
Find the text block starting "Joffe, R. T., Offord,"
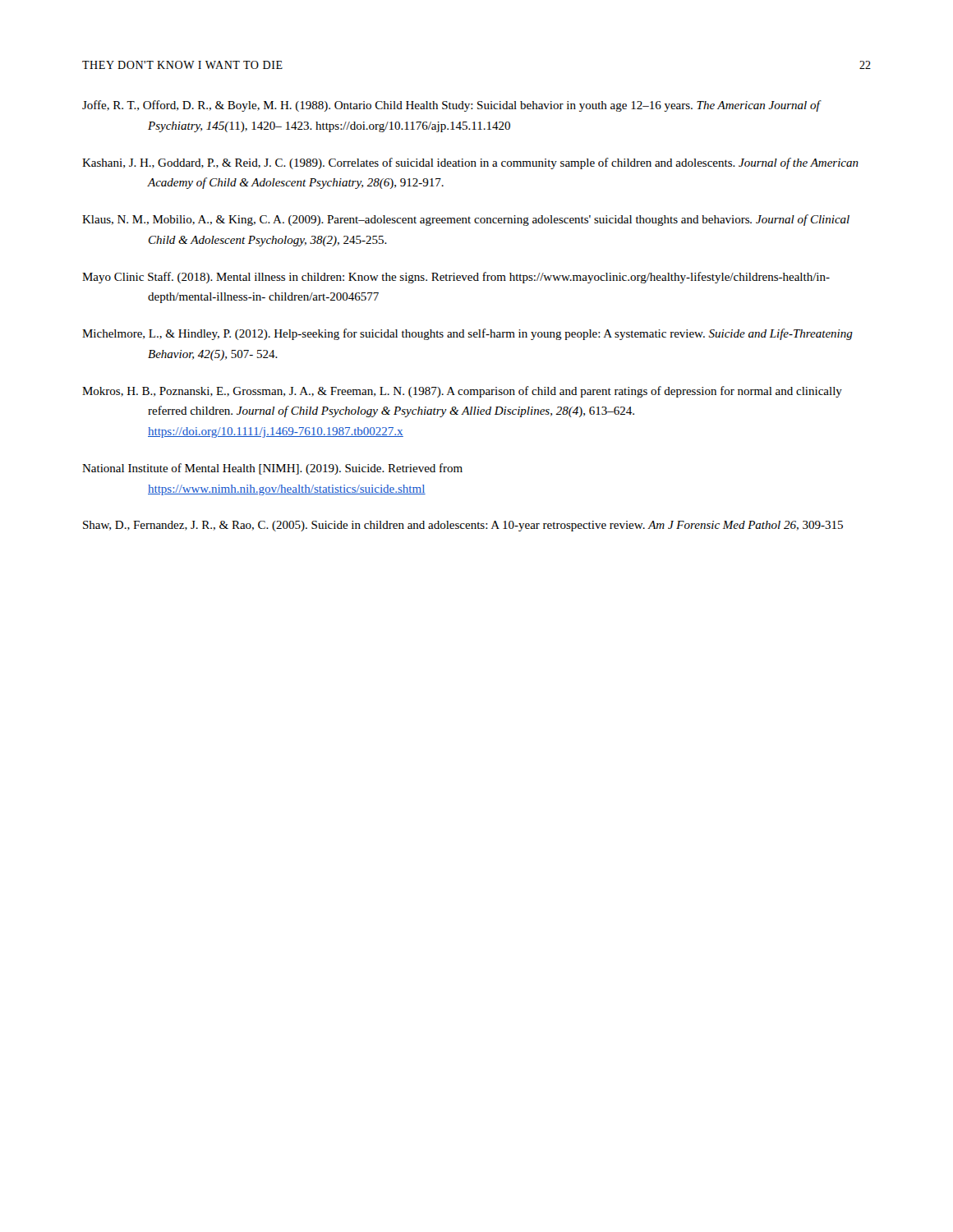[451, 115]
